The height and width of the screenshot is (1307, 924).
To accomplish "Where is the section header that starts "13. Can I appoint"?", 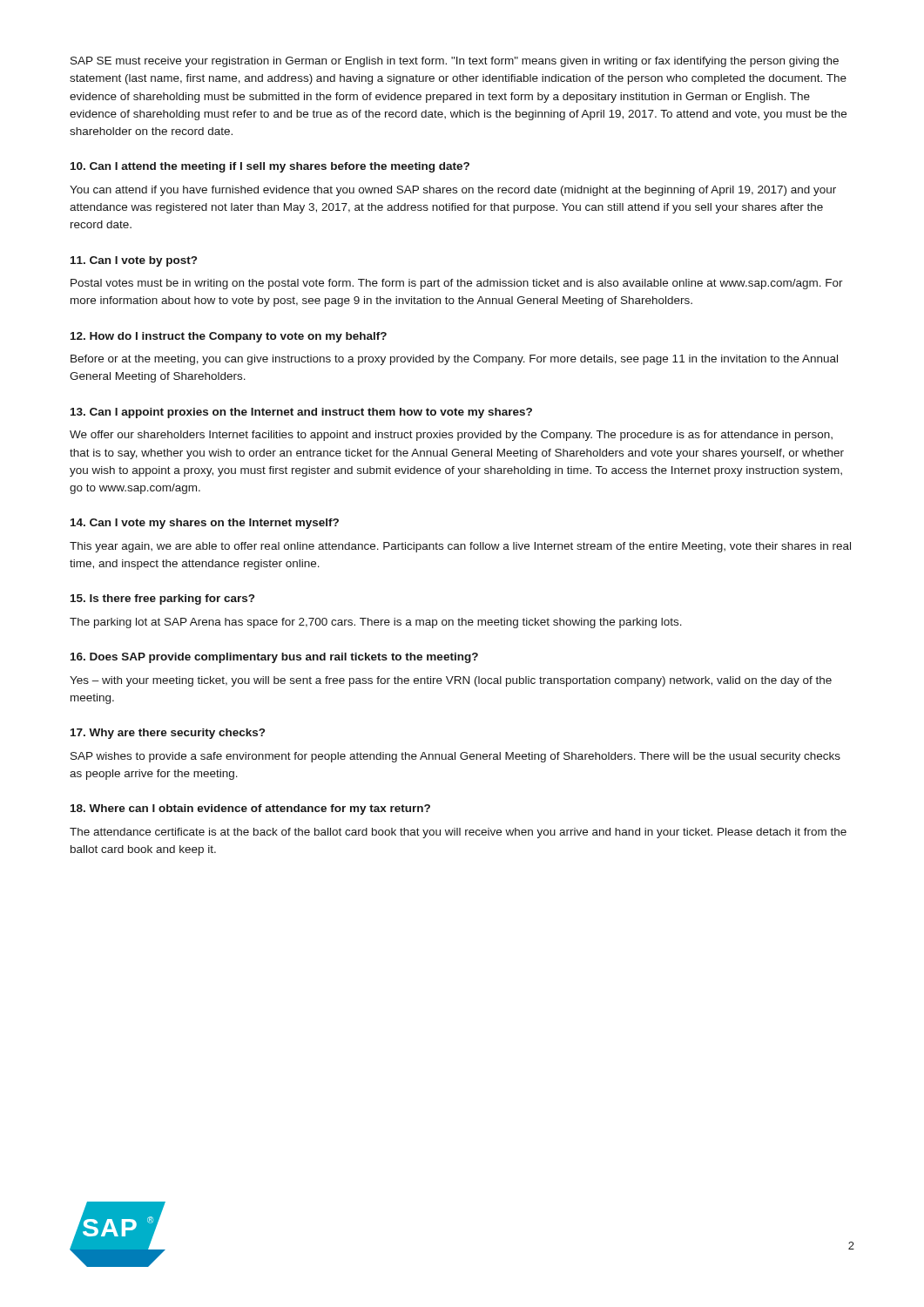I will point(301,411).
